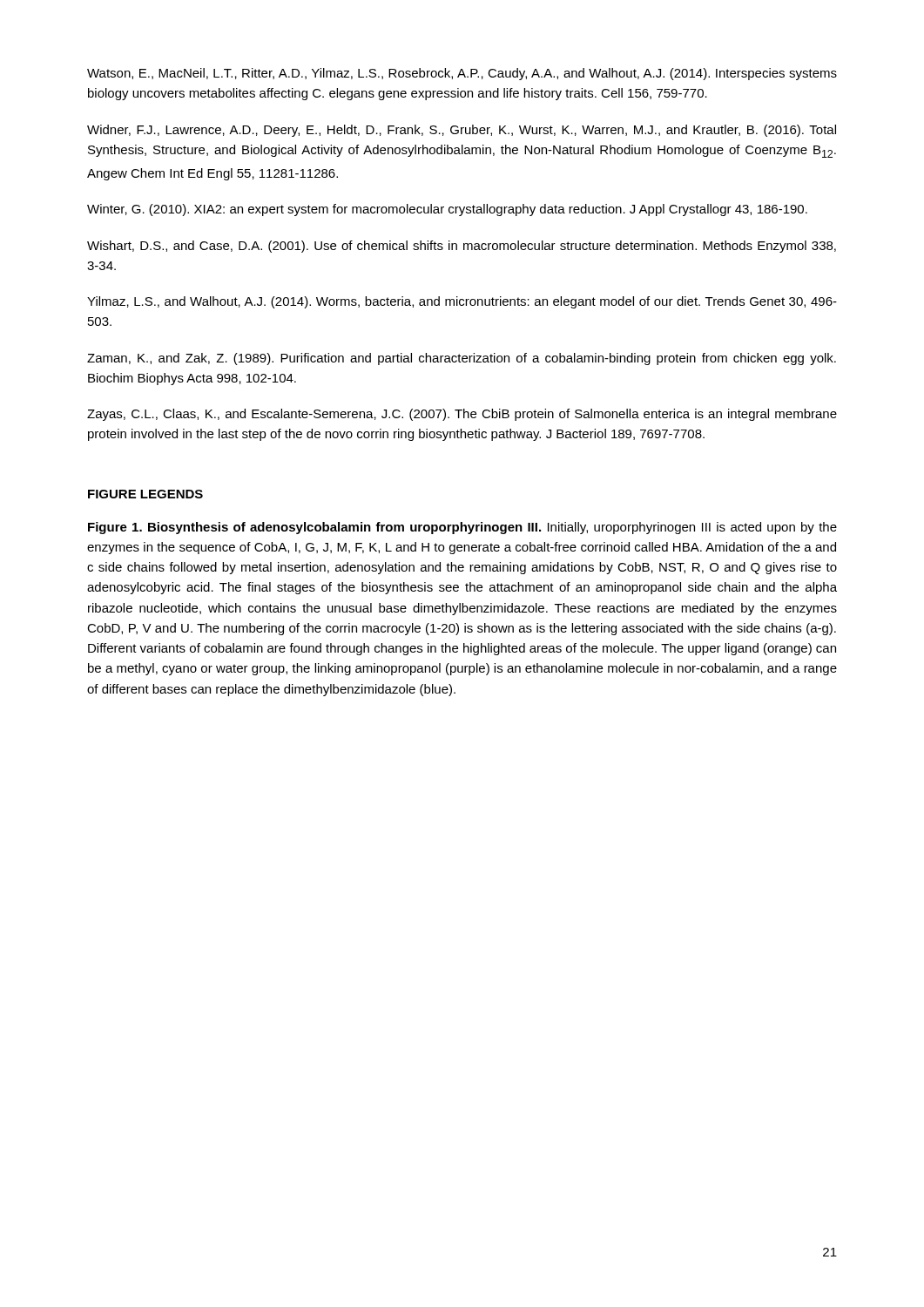924x1307 pixels.
Task: Navigate to the region starting "Zaman, K., and Zak, Z. (1989). Purification and"
Action: (x=462, y=368)
